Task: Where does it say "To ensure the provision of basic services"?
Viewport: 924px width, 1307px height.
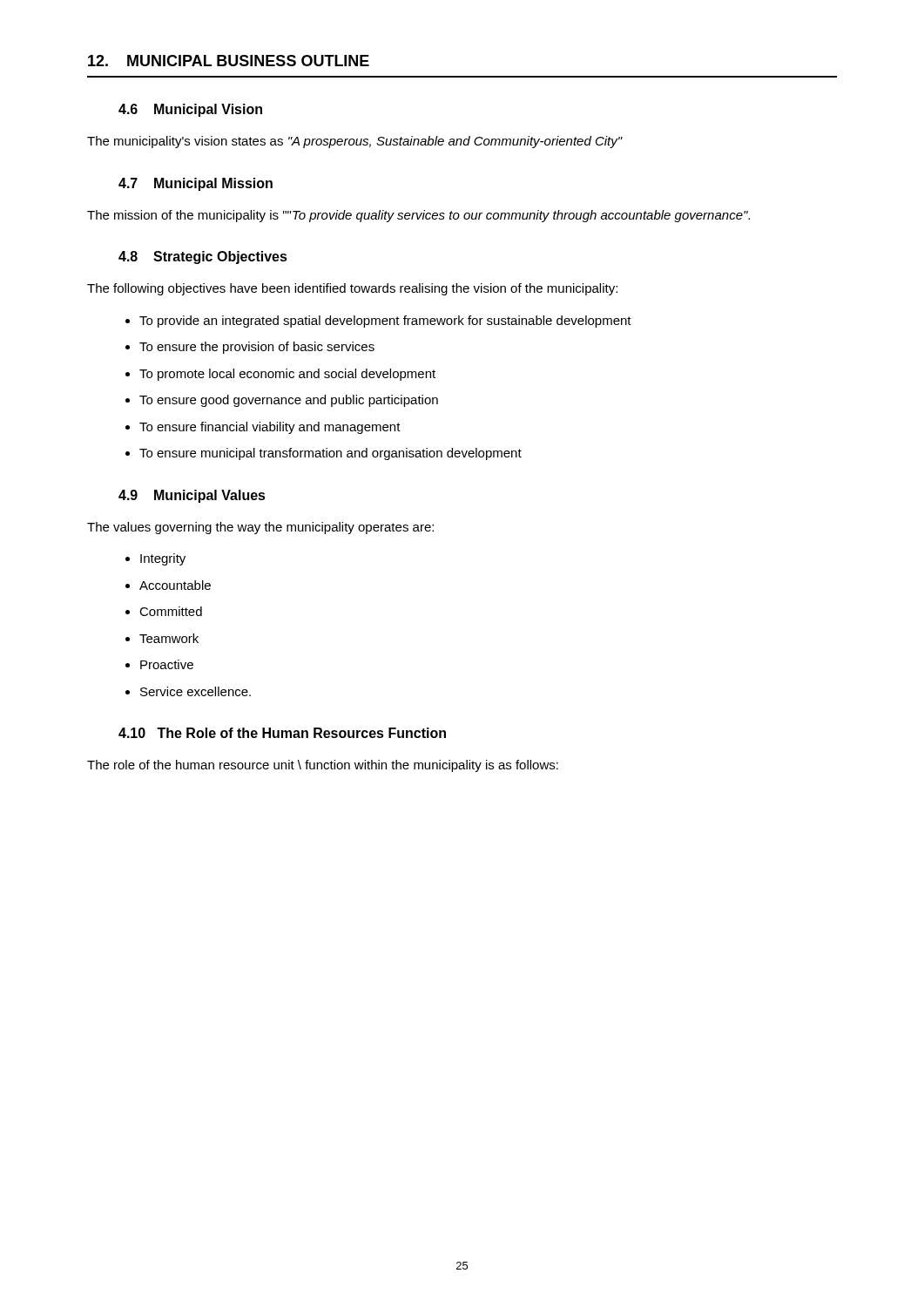Action: tap(257, 348)
